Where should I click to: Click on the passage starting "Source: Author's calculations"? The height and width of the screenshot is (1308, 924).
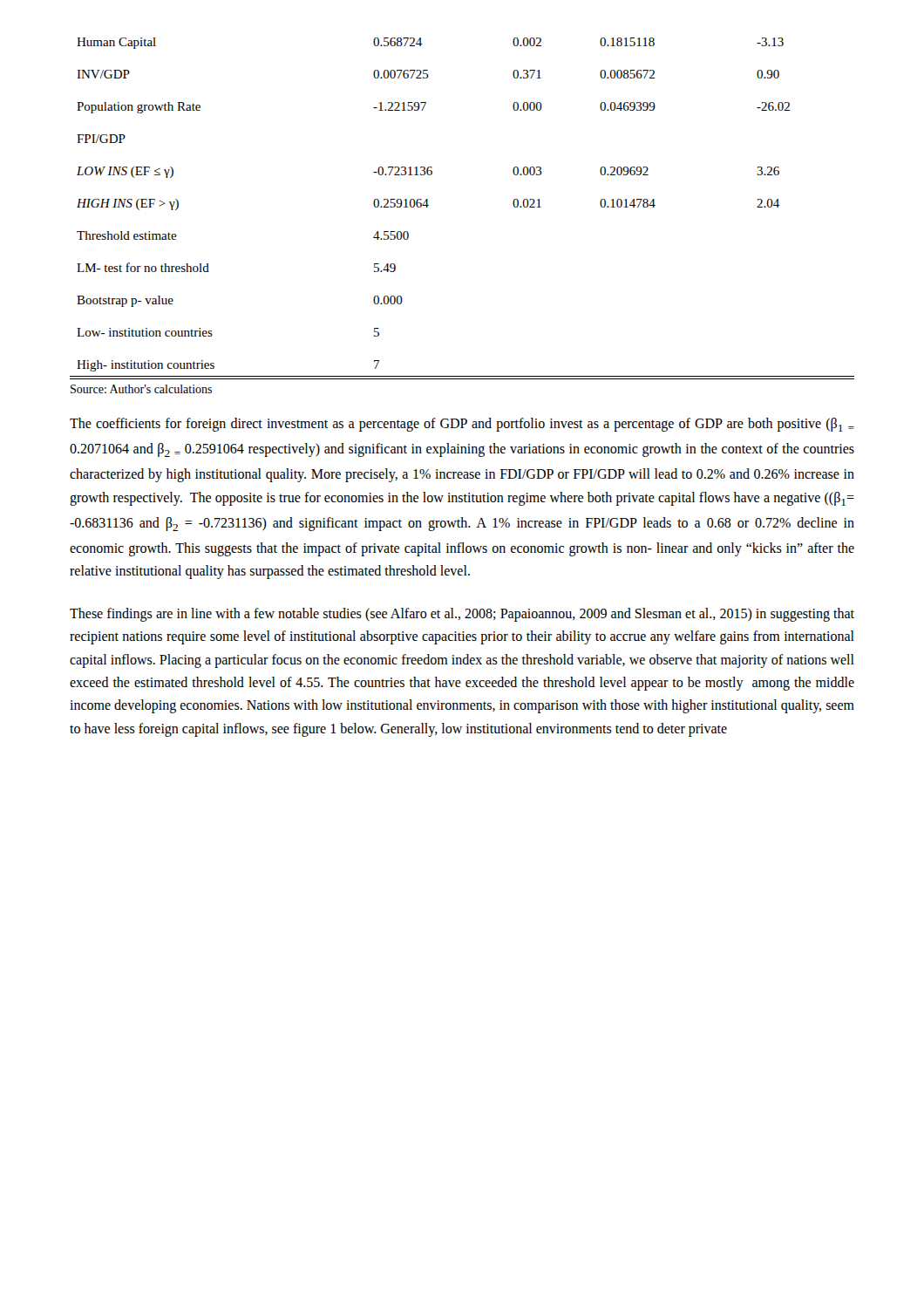[x=141, y=389]
